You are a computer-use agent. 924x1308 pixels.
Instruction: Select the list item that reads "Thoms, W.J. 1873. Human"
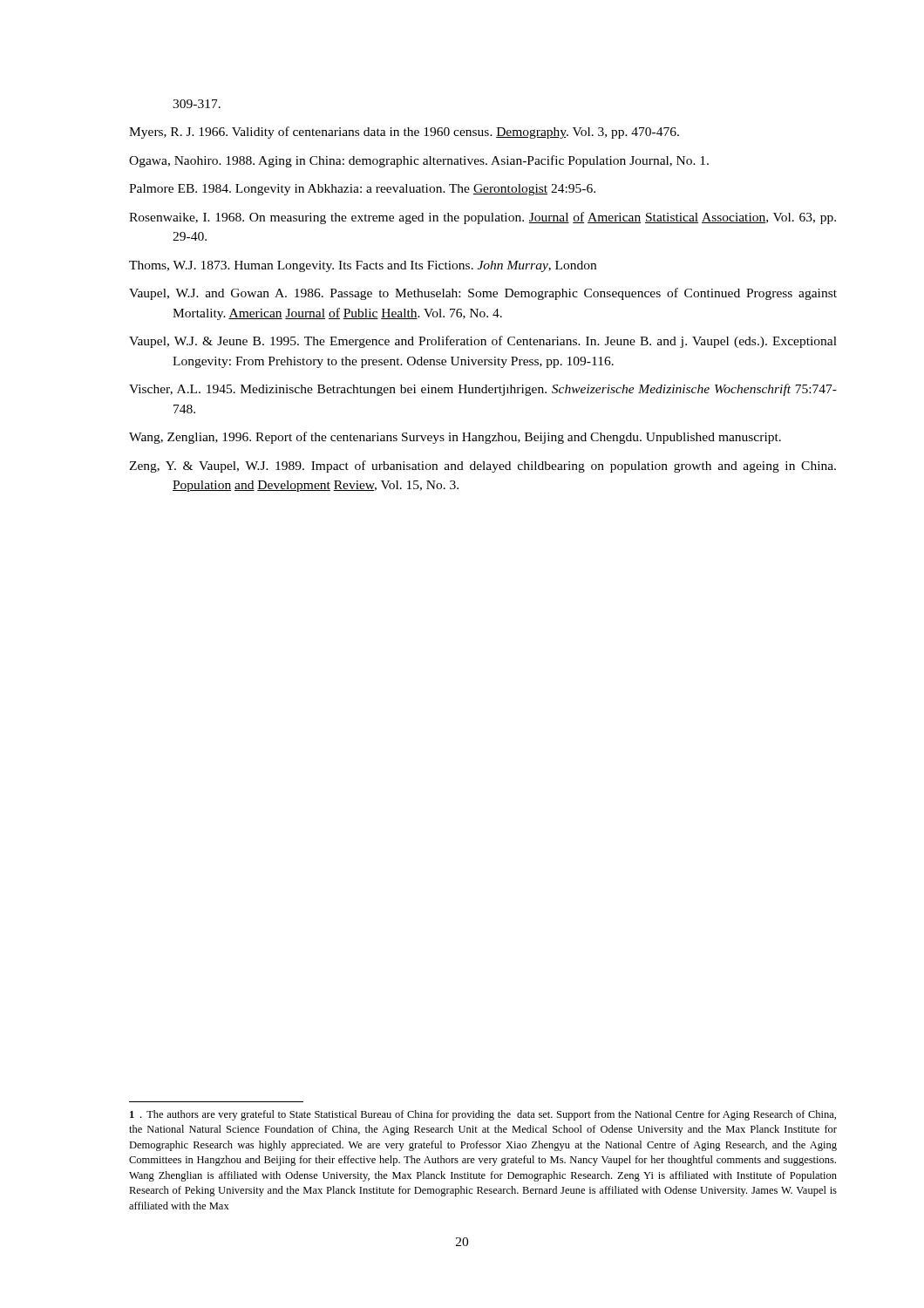363,264
